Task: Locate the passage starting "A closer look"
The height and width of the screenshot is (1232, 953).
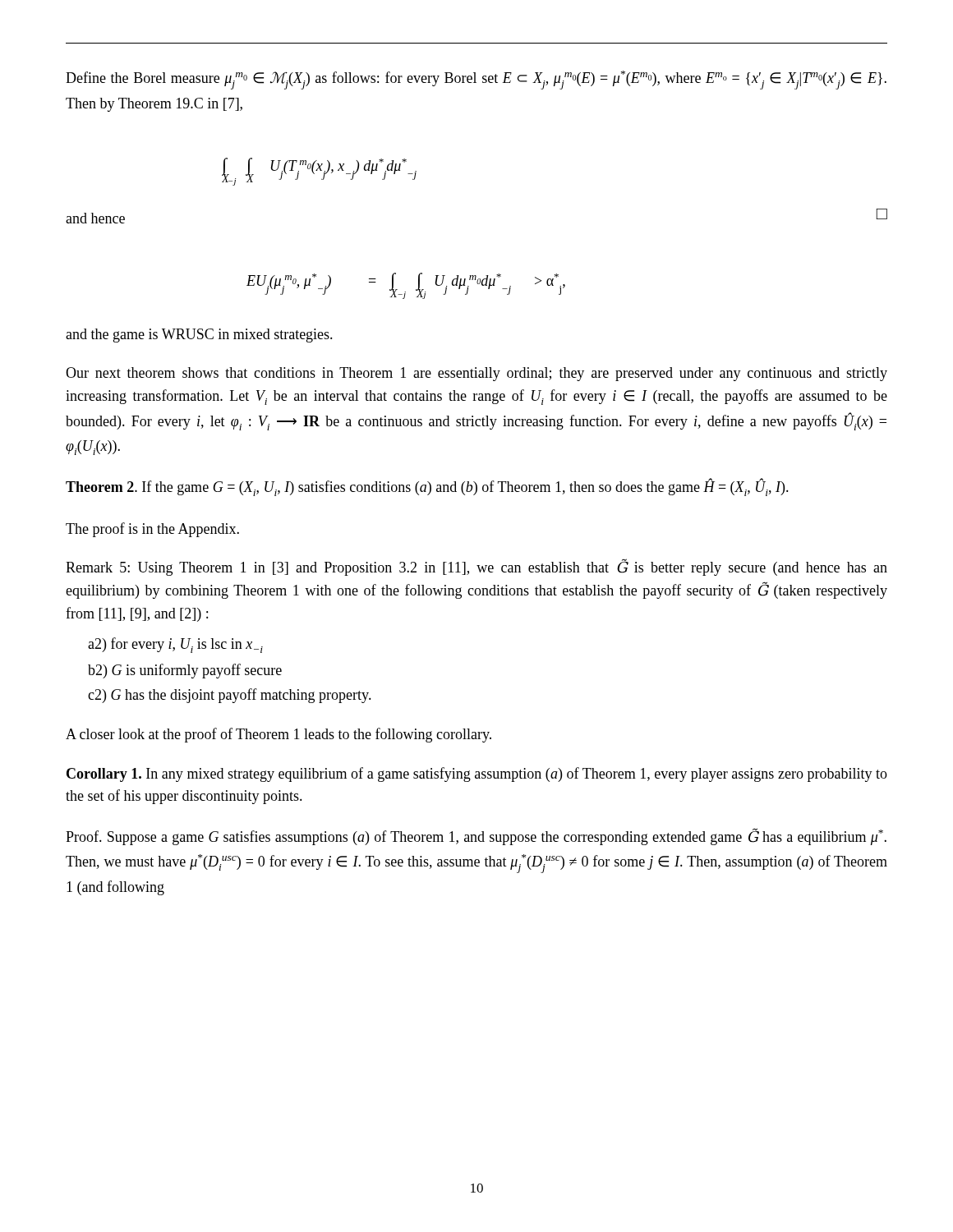Action: click(279, 734)
